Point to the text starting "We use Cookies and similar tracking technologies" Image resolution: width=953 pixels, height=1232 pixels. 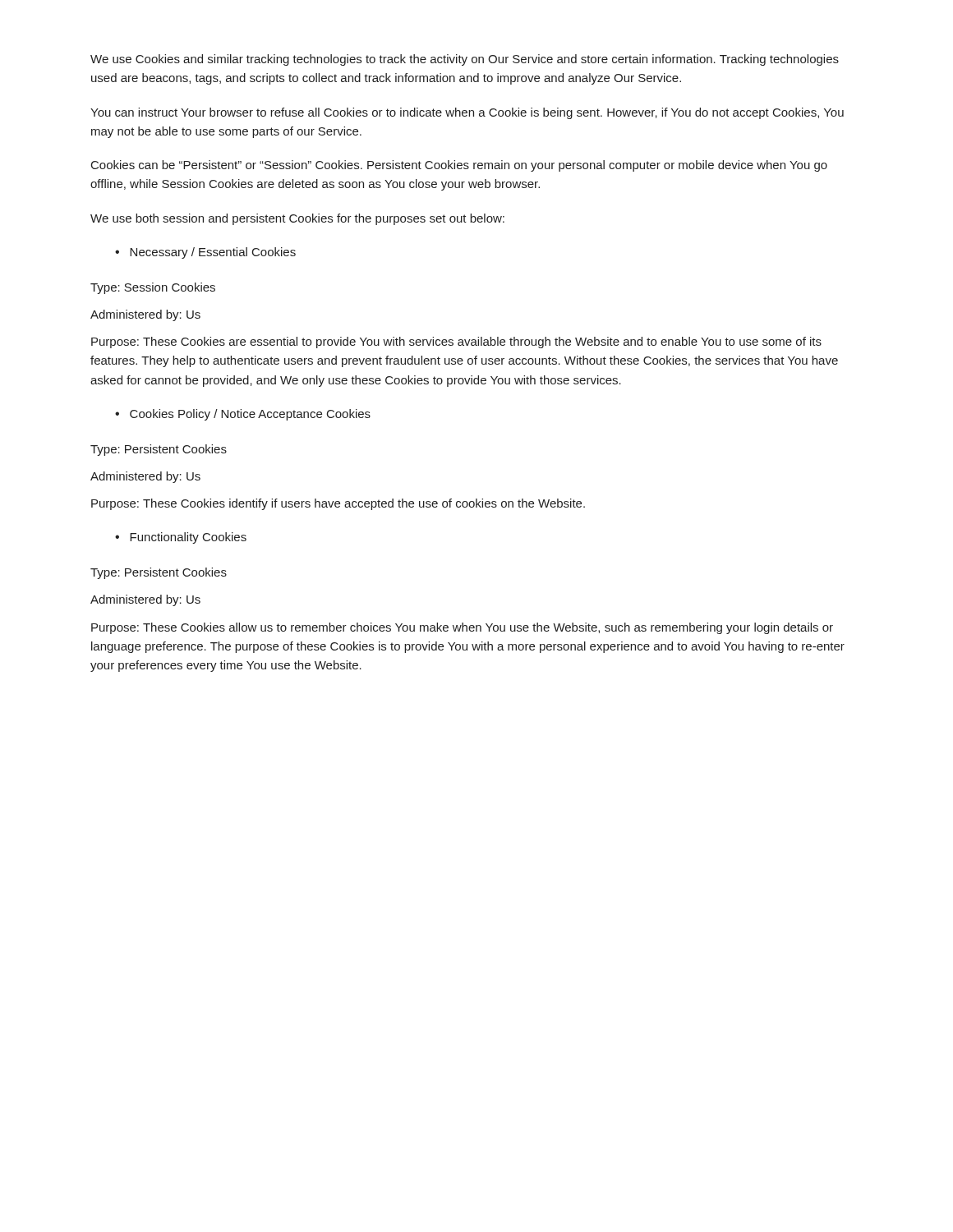coord(465,68)
